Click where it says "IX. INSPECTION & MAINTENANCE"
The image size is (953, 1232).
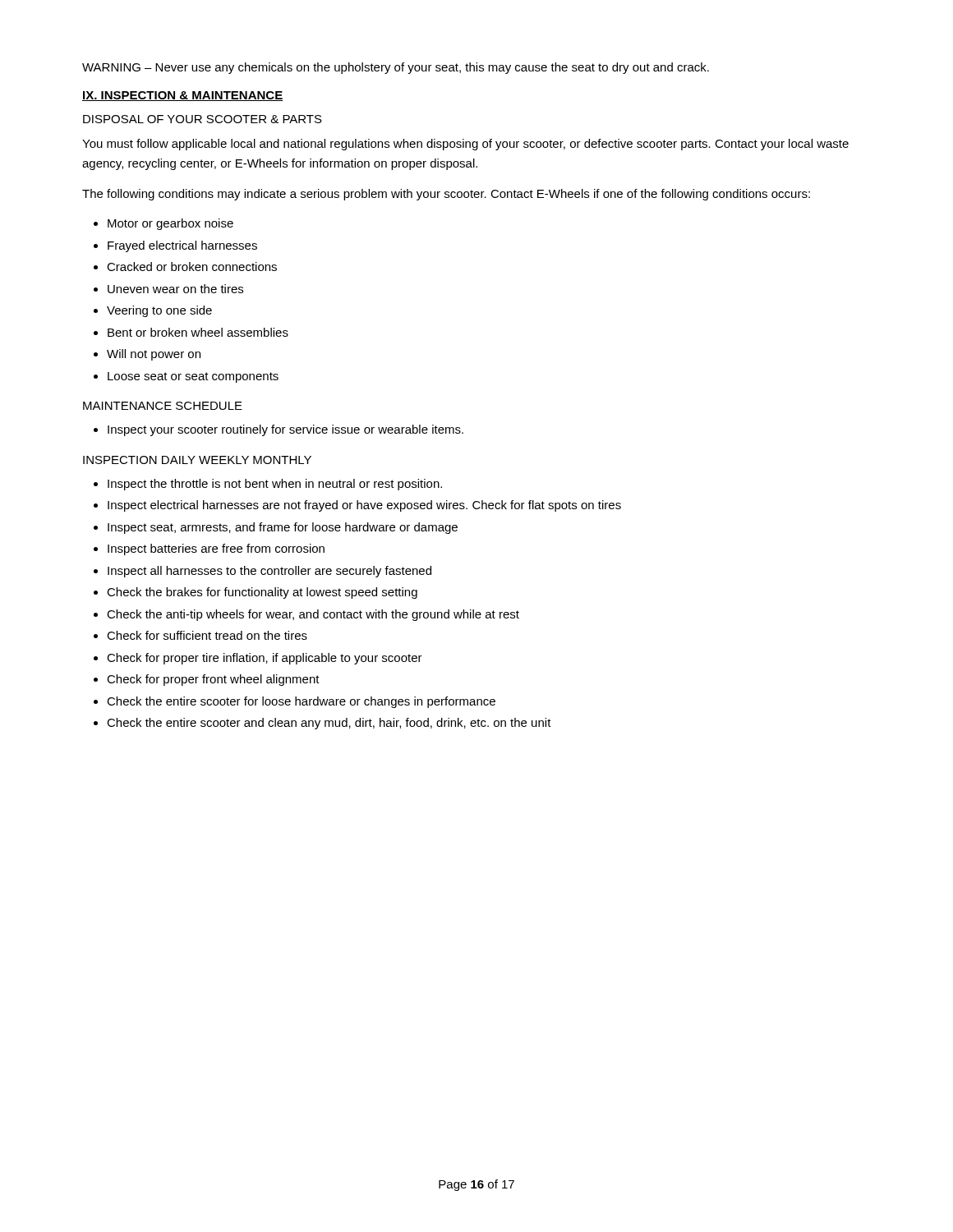coord(182,95)
